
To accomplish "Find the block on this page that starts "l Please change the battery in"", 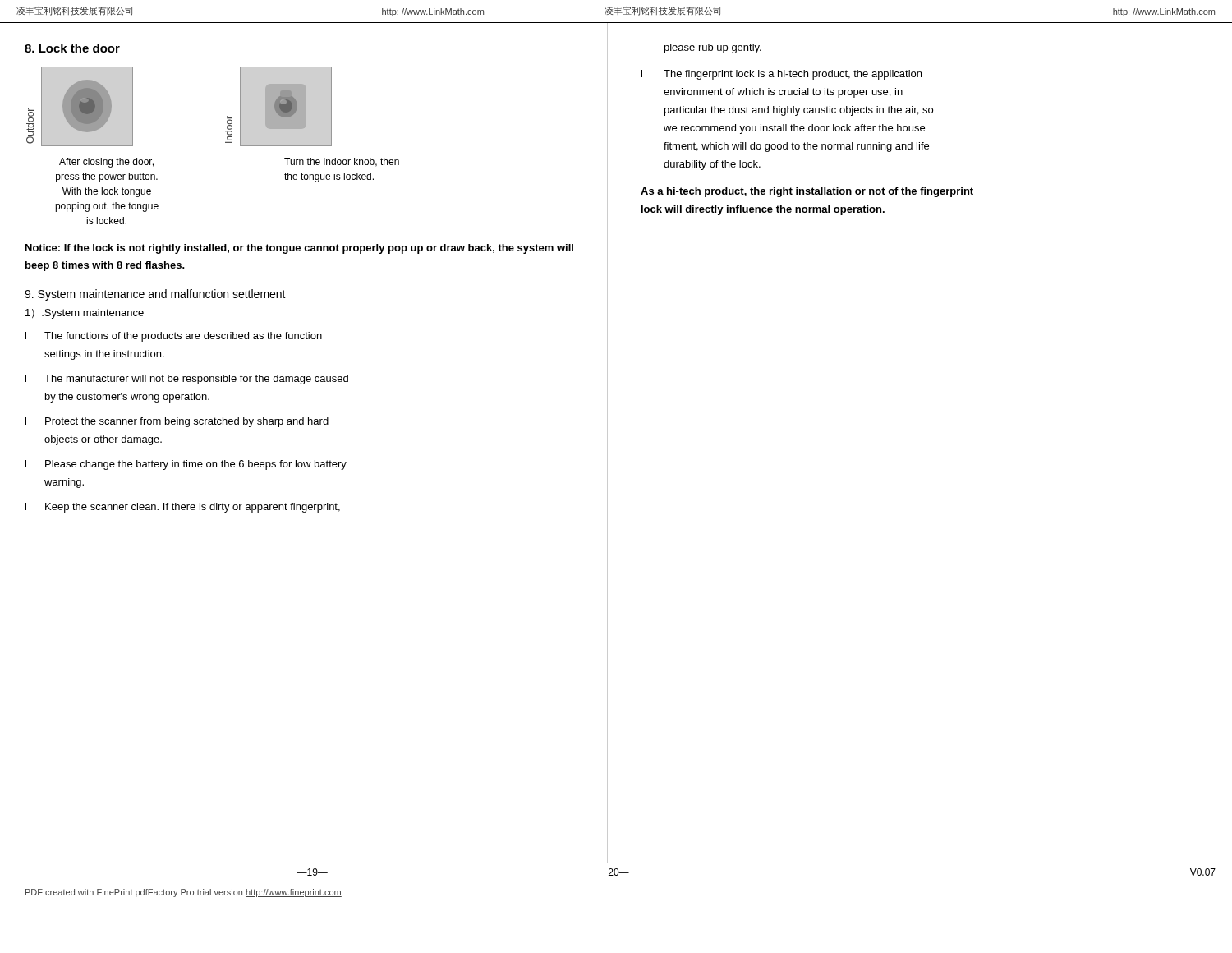I will click(x=186, y=473).
